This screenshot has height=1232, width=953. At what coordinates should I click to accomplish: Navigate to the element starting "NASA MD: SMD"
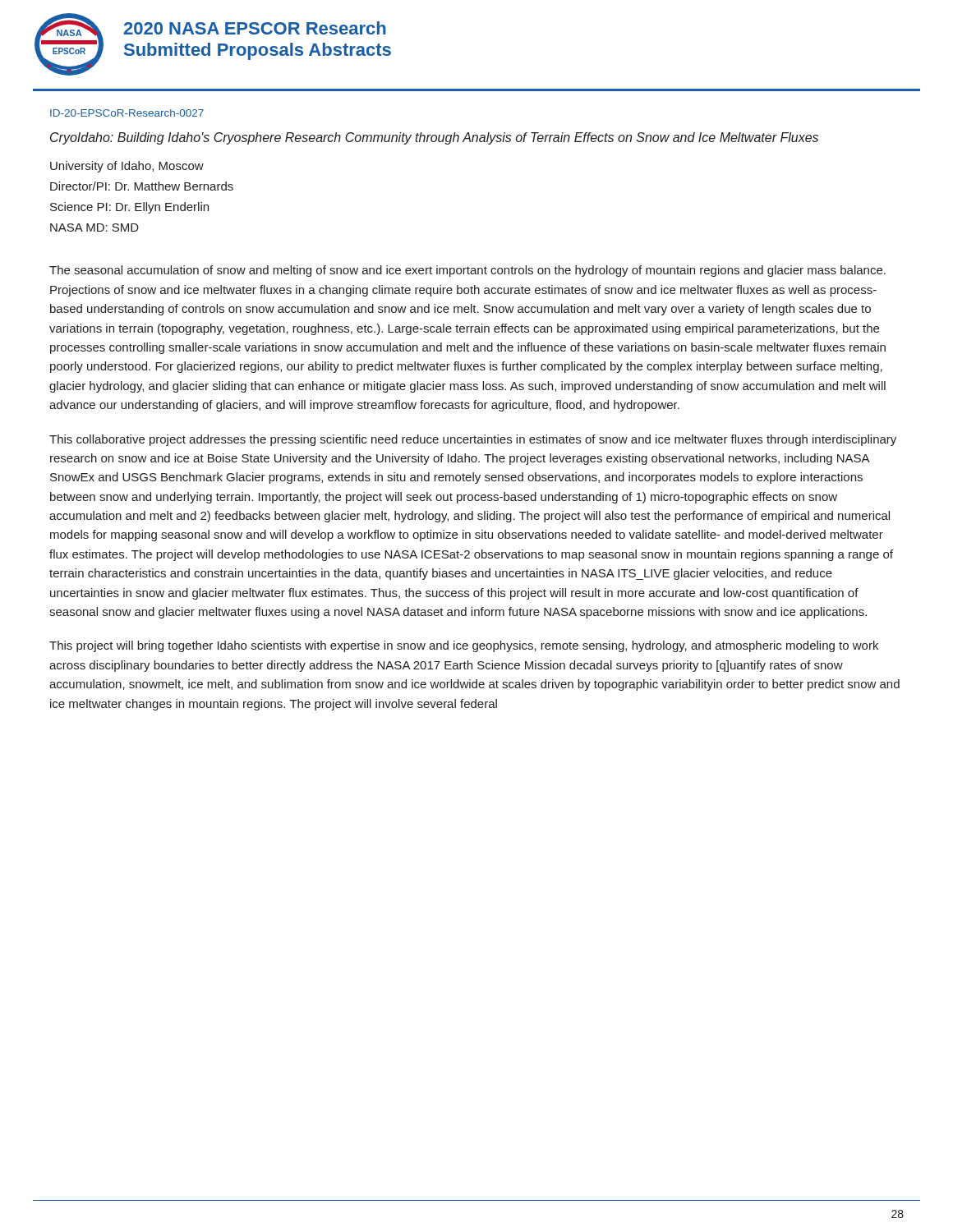(x=94, y=227)
